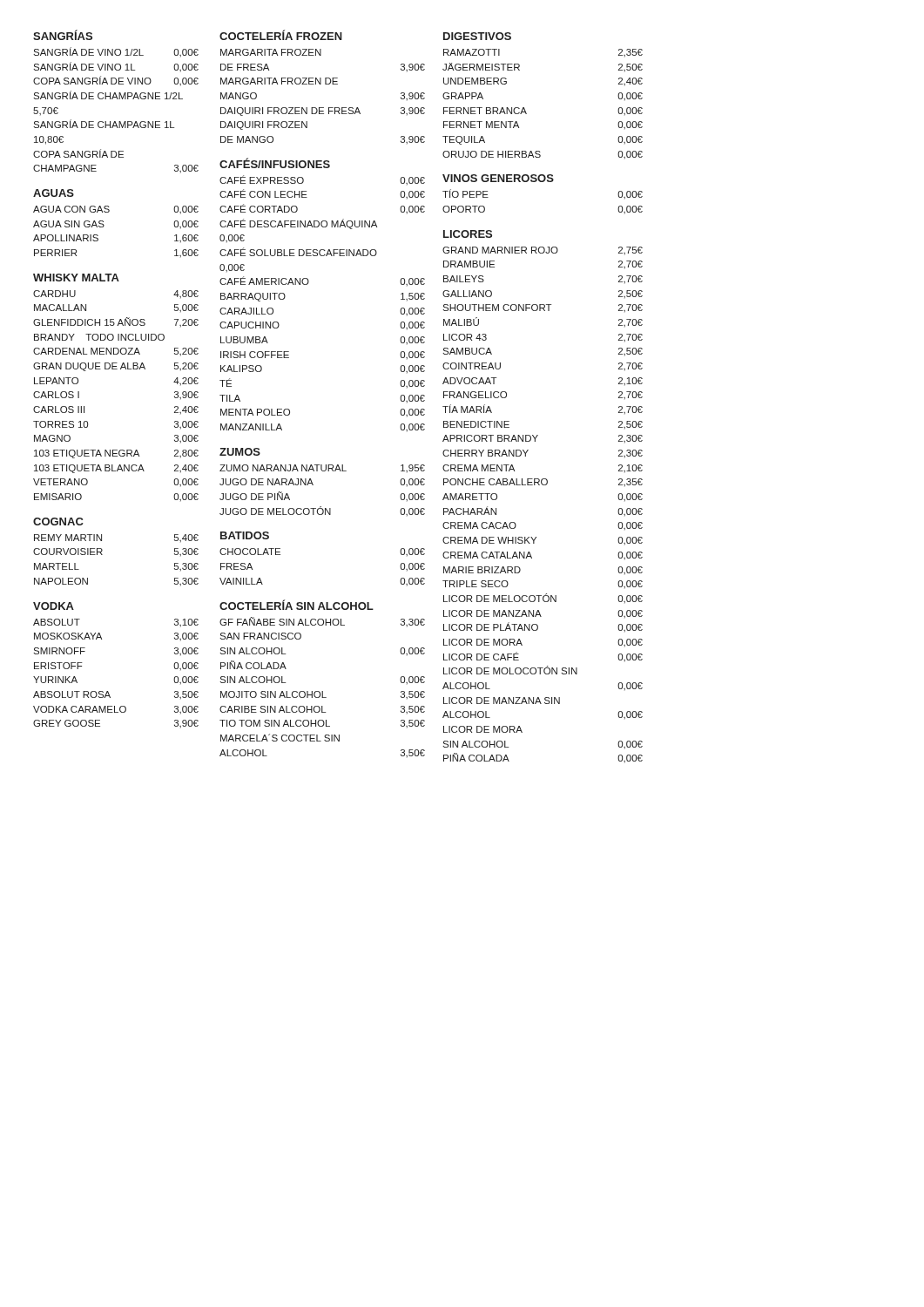Point to the text starting "JUGO DE MELOCOTÓN0,00€"

coord(322,512)
